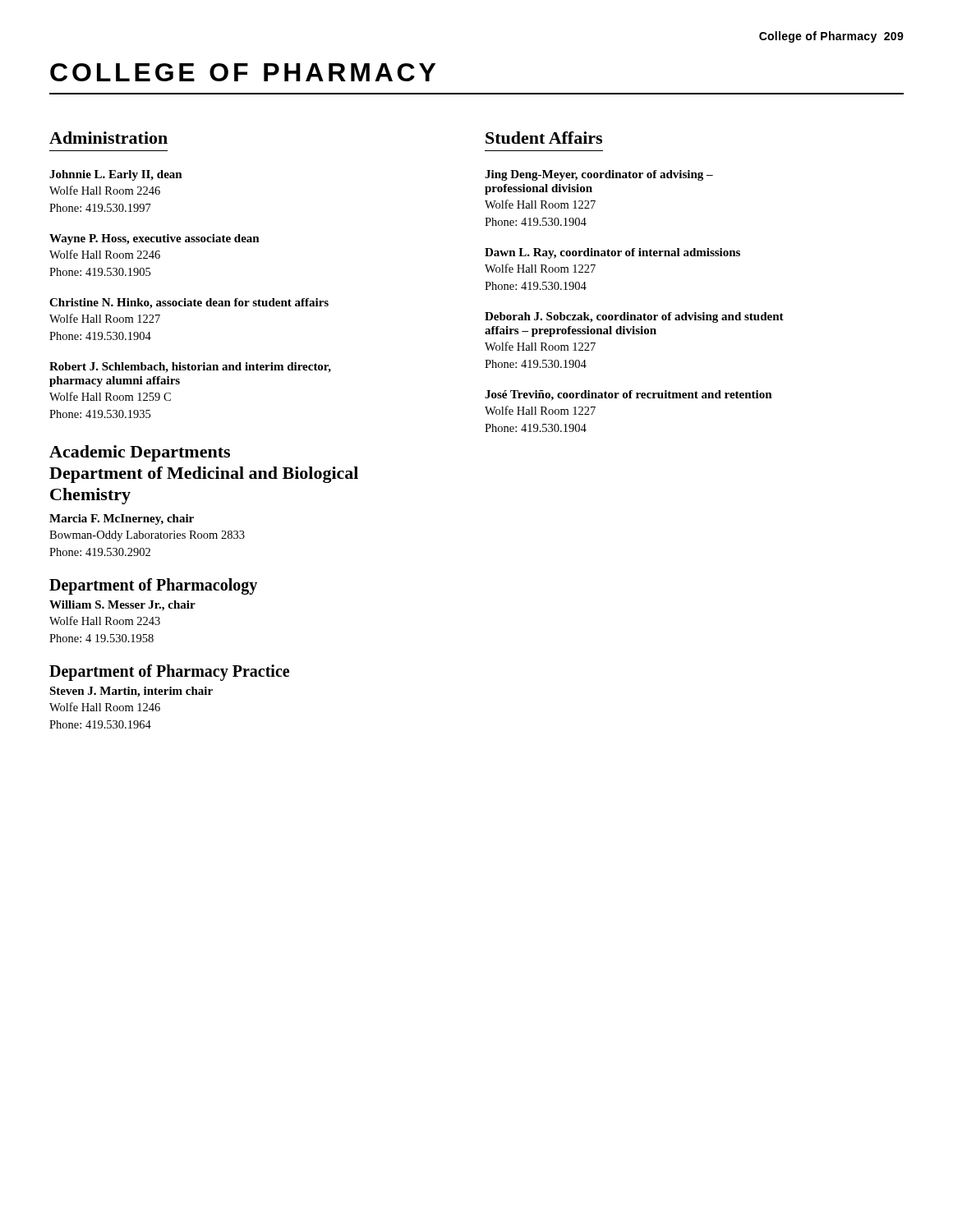Locate the title with the text "COLLEGE OF PHARMACY"
This screenshot has height=1232, width=953.
coord(244,72)
